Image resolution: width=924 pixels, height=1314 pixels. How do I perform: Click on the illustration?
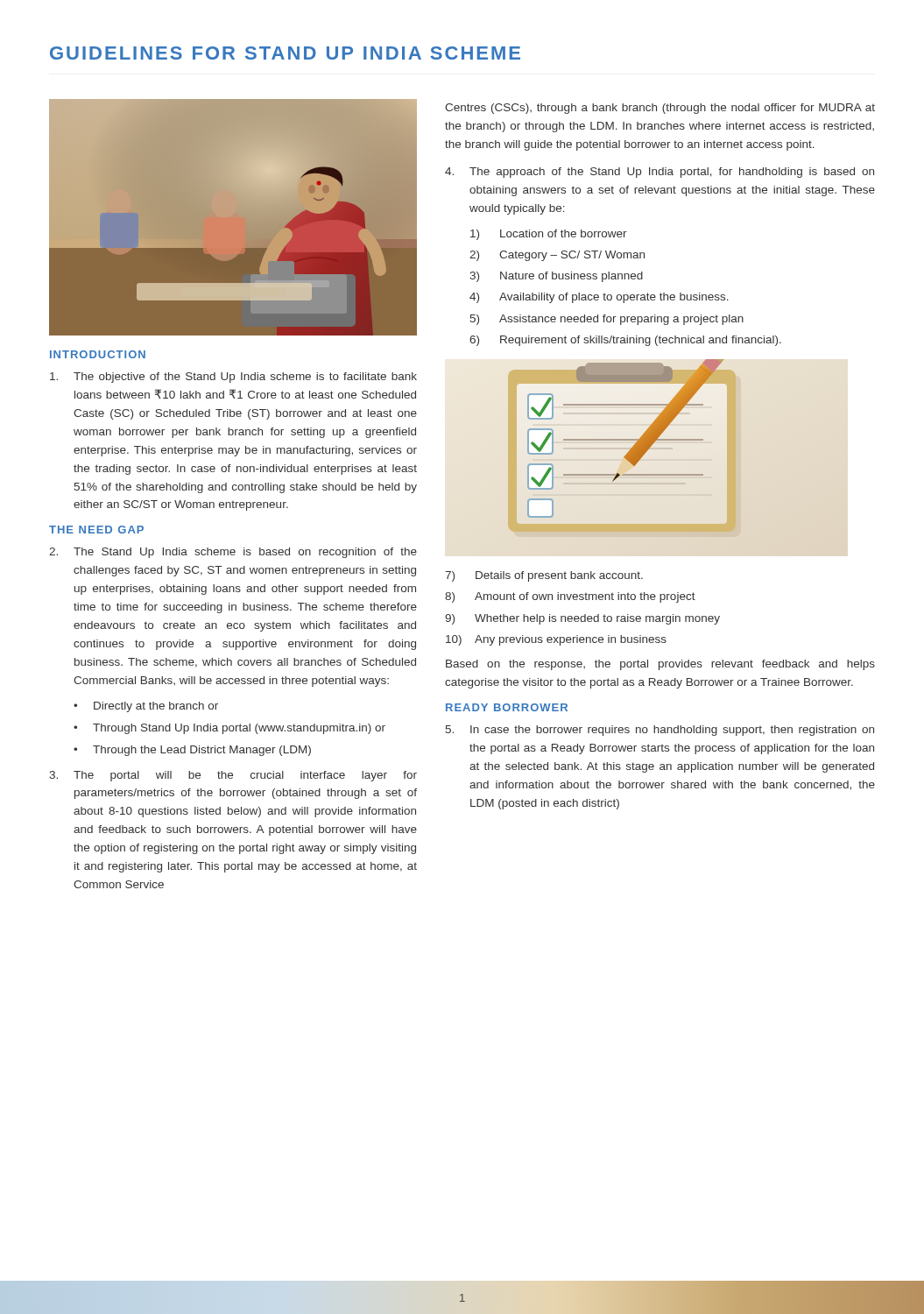coord(660,458)
